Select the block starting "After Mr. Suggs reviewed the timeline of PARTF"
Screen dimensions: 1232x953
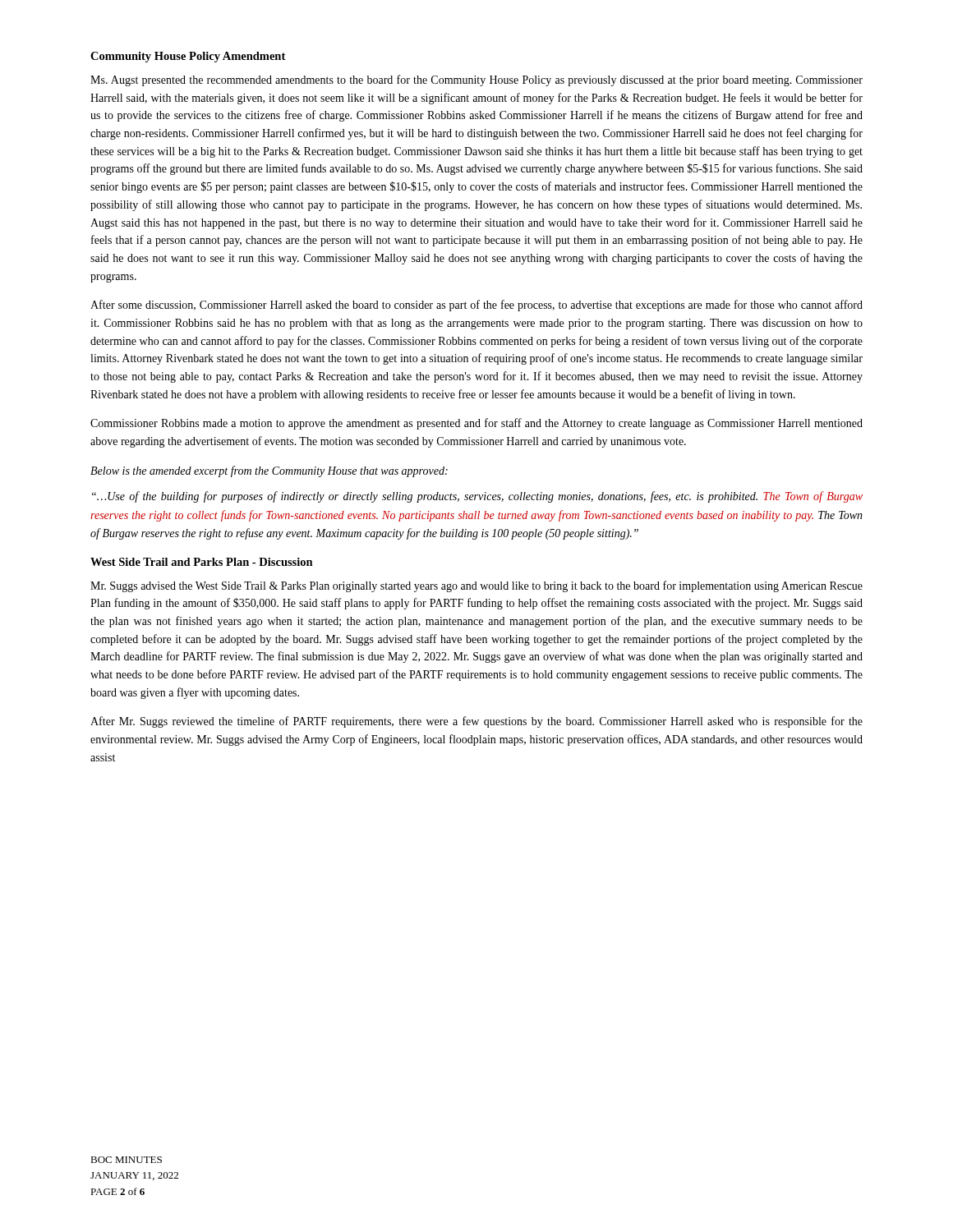(476, 740)
